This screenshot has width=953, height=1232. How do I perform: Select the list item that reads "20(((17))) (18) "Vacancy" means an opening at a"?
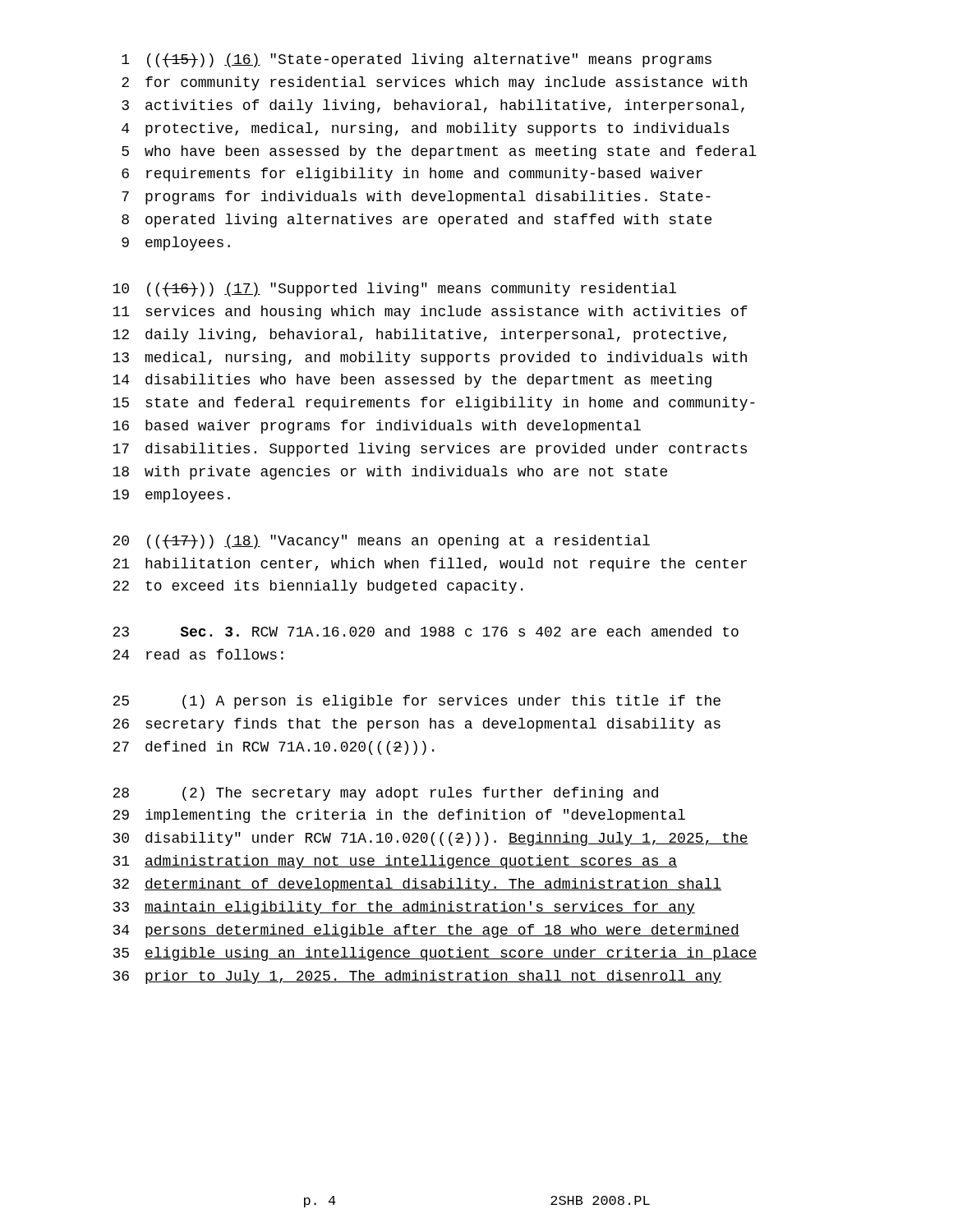pos(476,565)
